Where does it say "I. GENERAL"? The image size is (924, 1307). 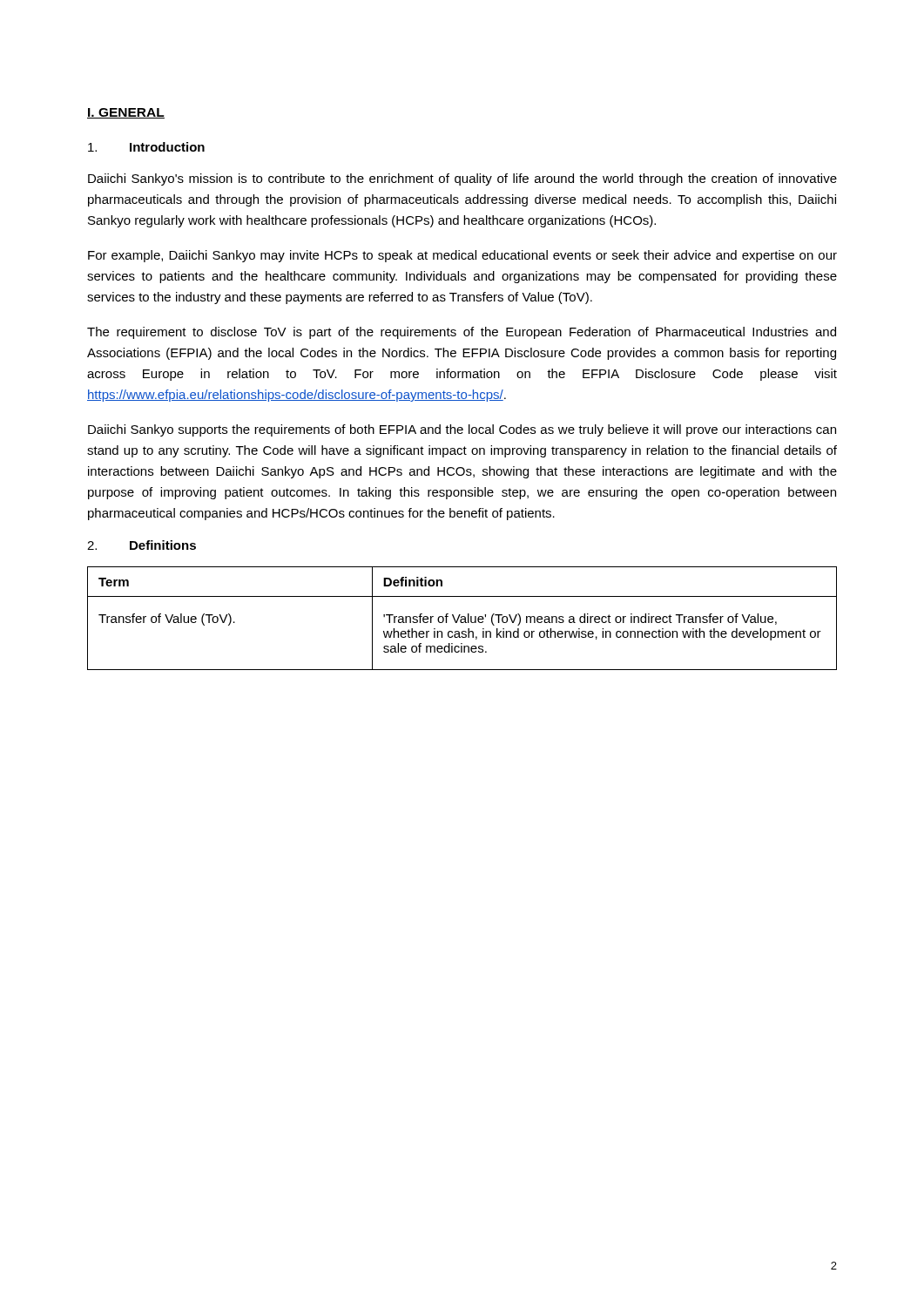pyautogui.click(x=126, y=112)
